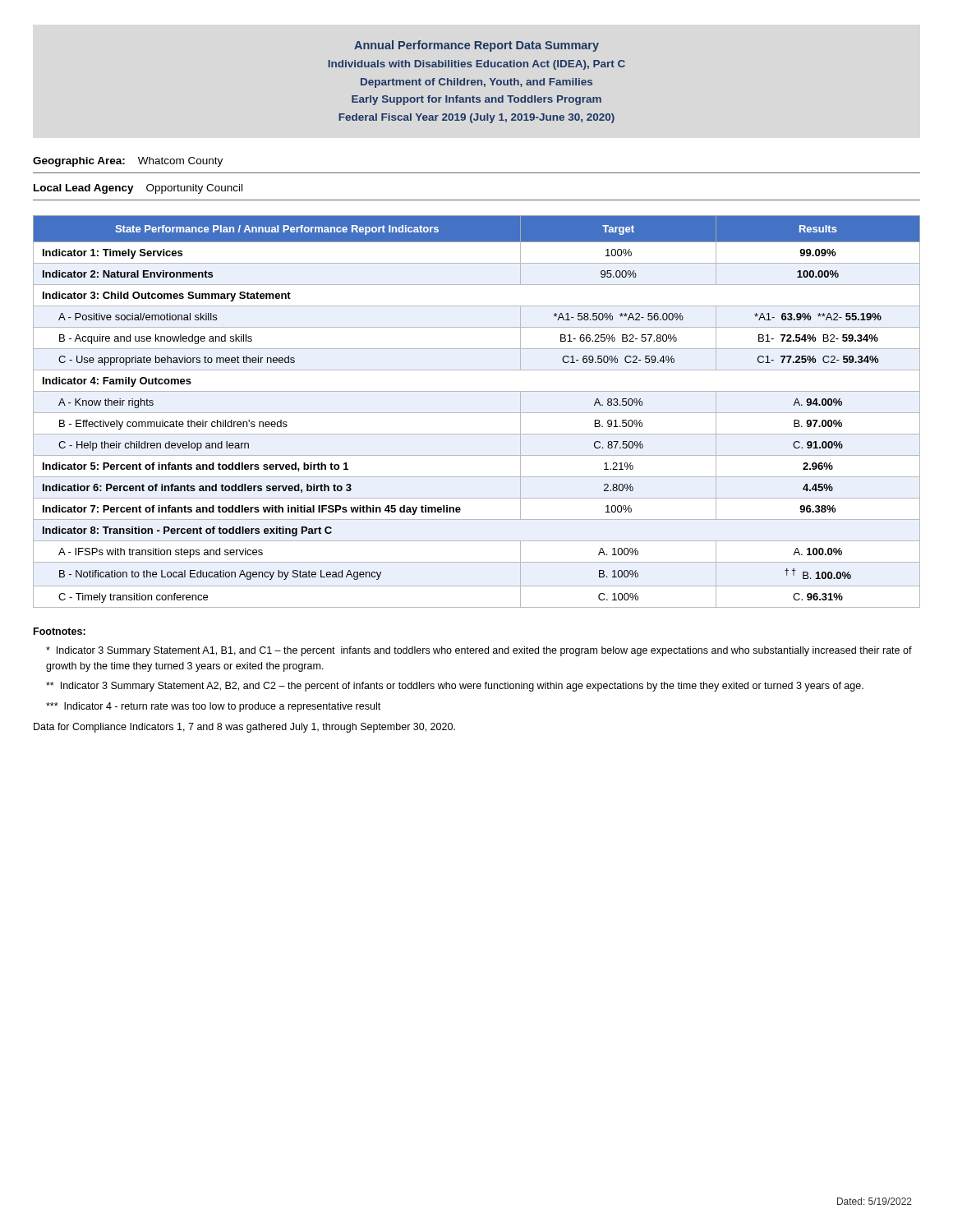Navigate to the passage starting "Local Lead Agency Opportunity"
The width and height of the screenshot is (953, 1232).
point(138,187)
